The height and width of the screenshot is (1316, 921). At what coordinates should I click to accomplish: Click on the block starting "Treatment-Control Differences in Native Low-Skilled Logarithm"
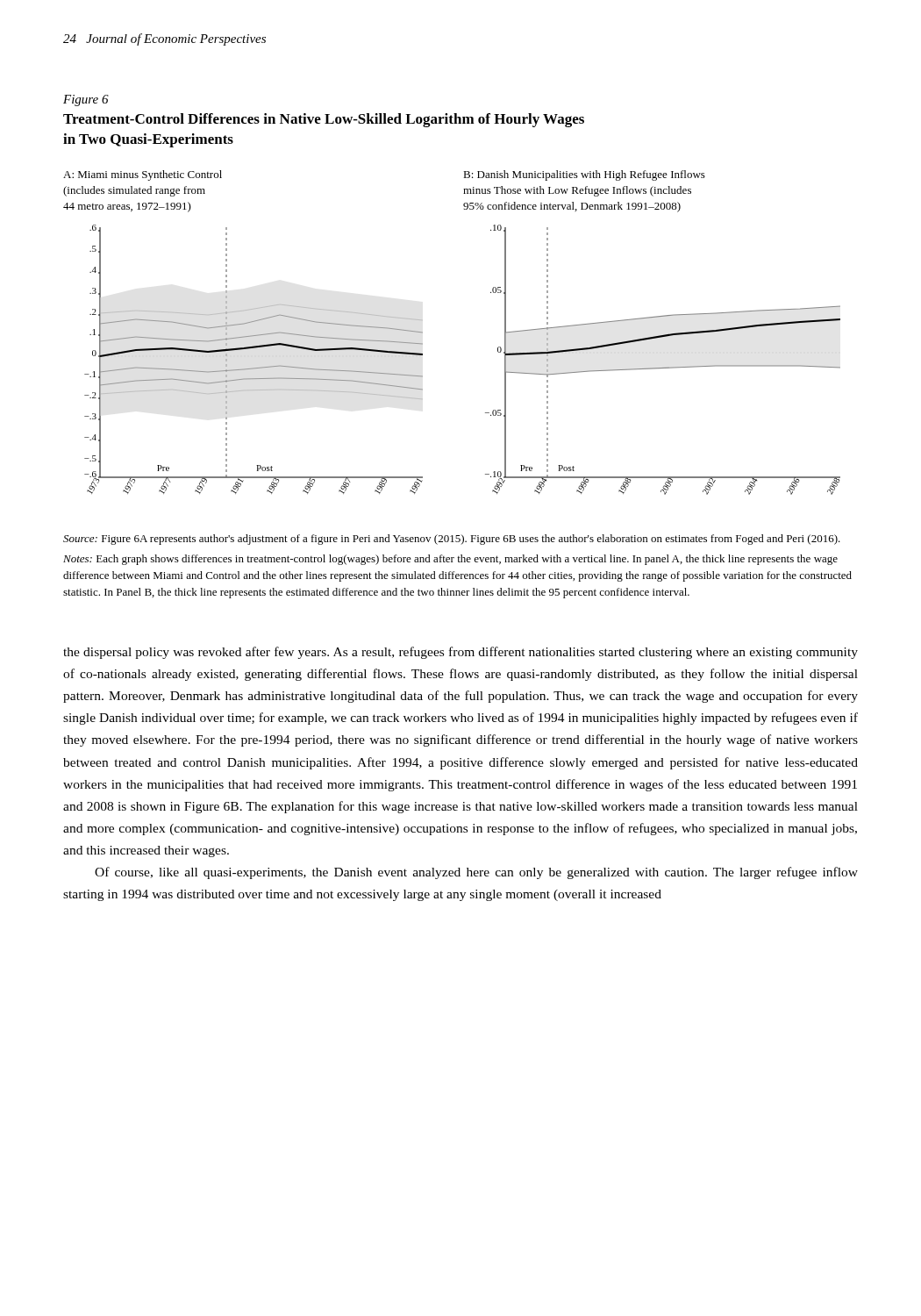tap(324, 129)
